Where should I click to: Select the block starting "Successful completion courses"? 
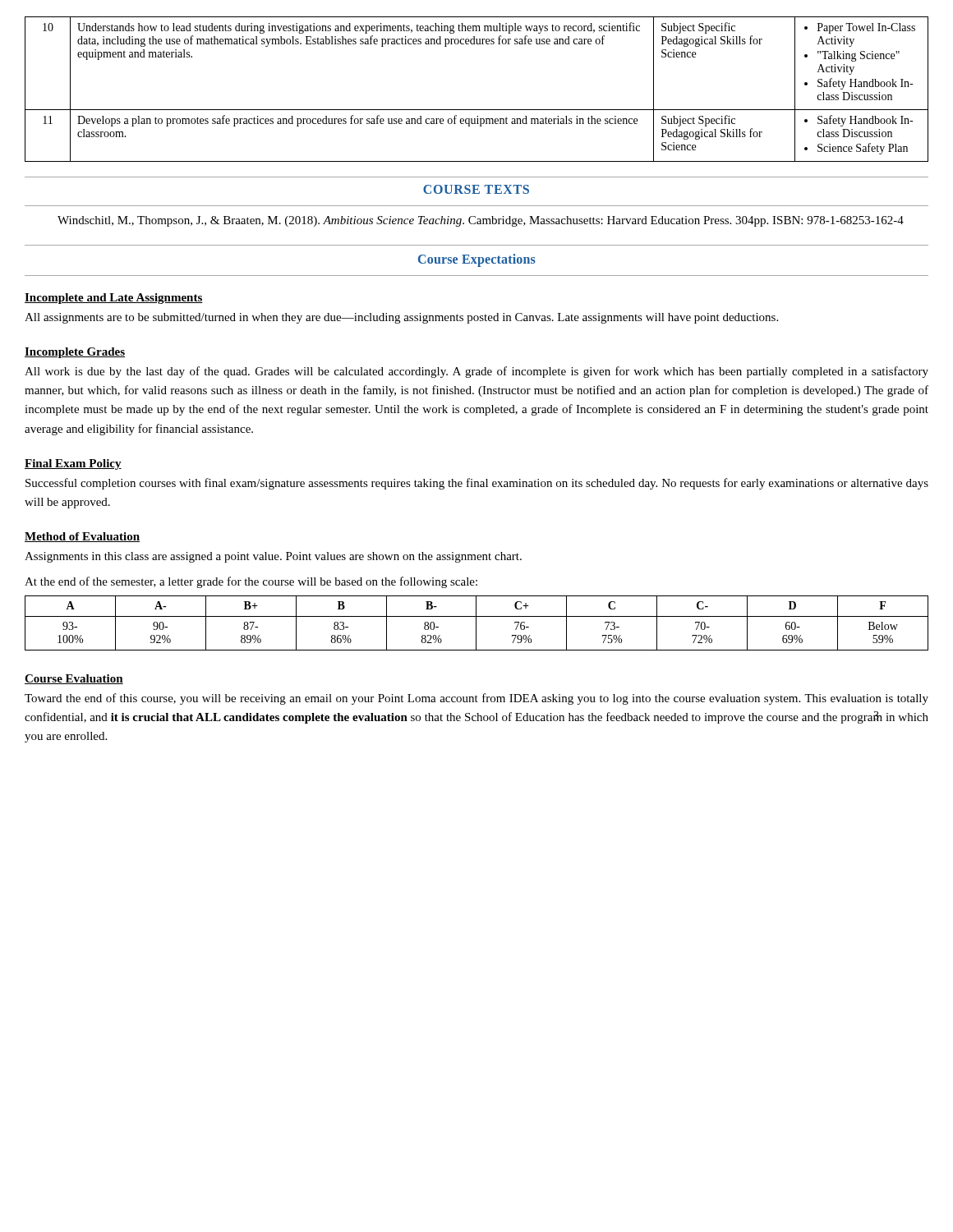point(476,493)
